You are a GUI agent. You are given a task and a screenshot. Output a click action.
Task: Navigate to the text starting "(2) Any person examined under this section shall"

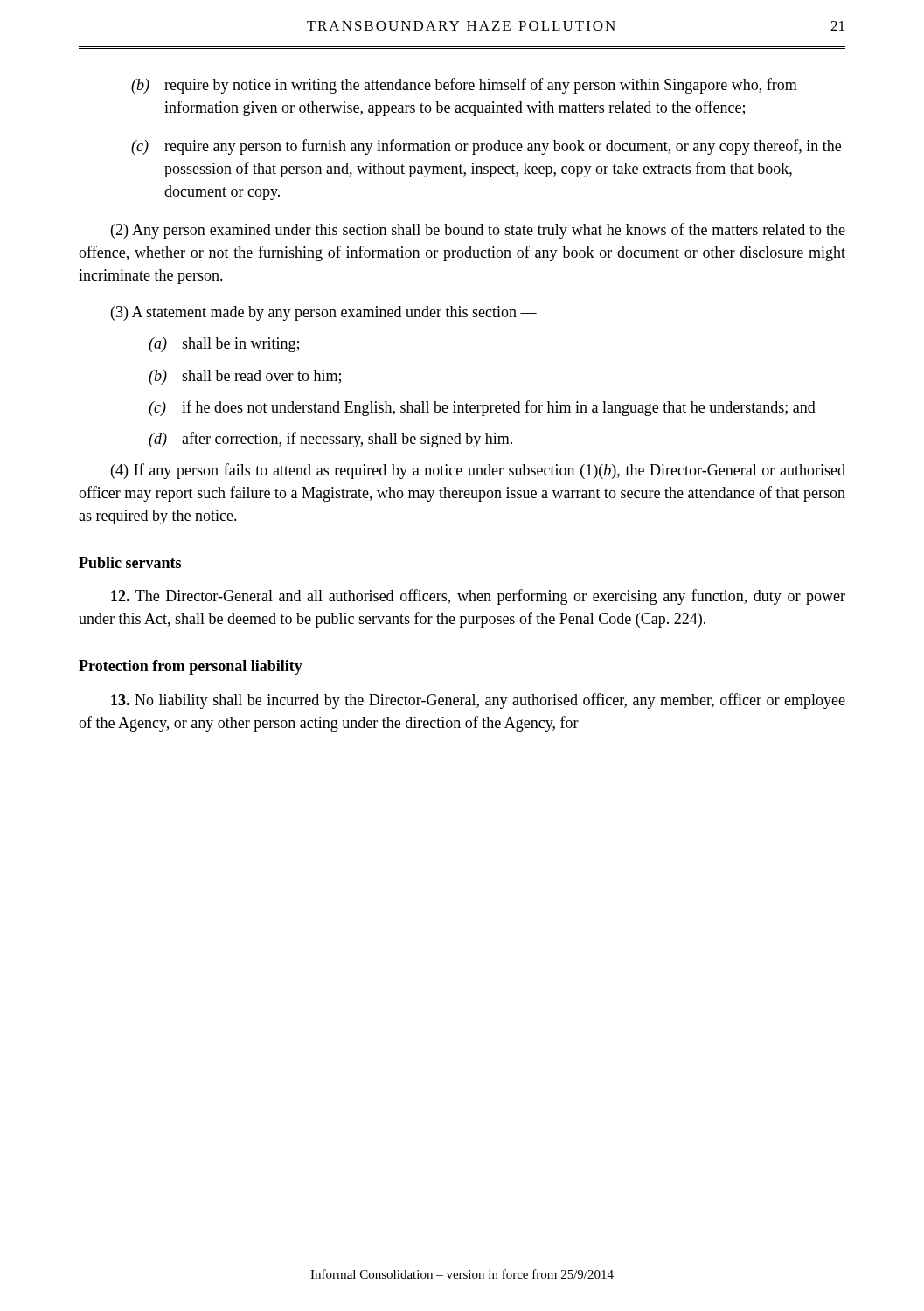(x=462, y=253)
